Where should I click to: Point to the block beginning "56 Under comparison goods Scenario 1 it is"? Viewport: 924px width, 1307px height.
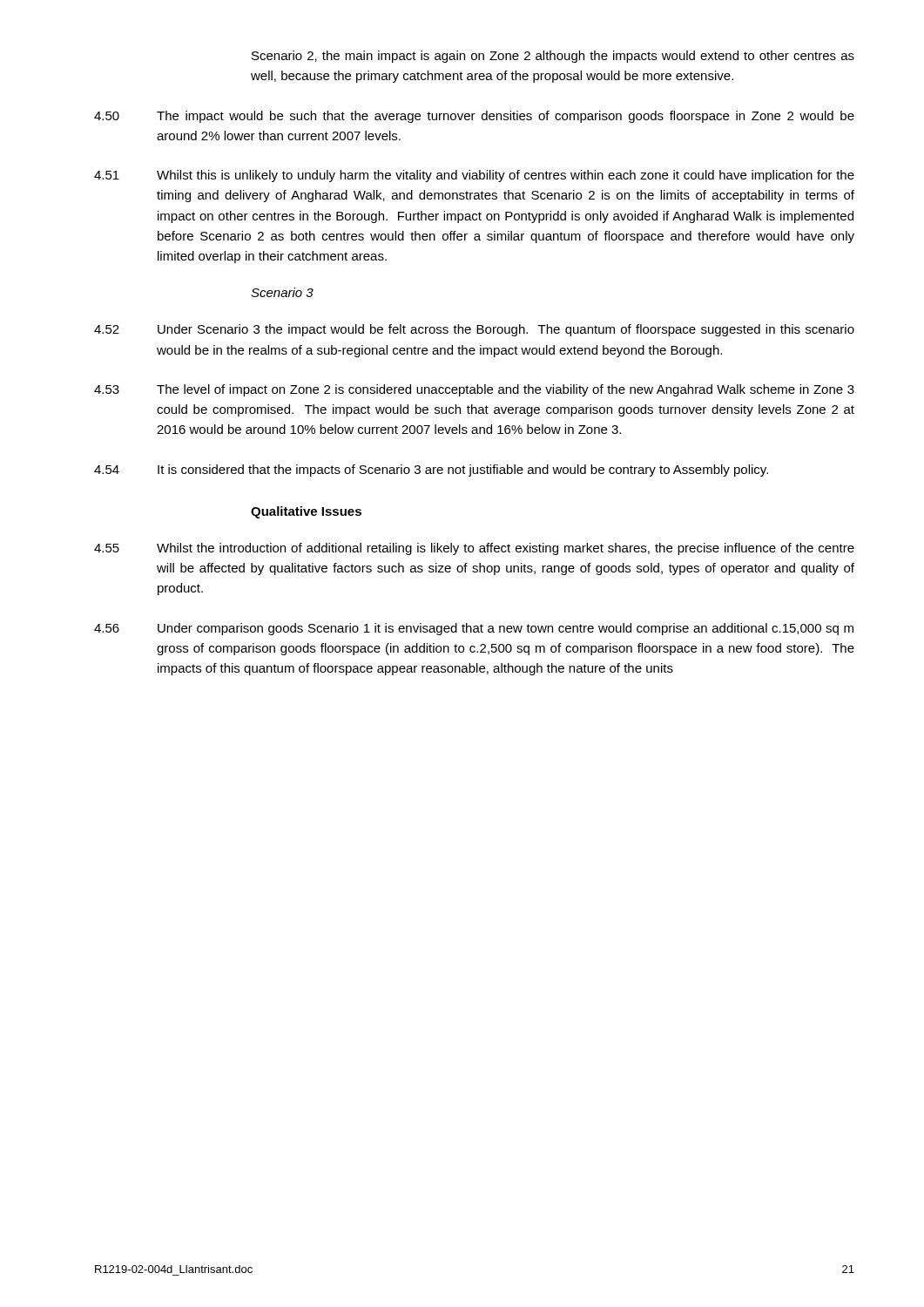[x=474, y=648]
